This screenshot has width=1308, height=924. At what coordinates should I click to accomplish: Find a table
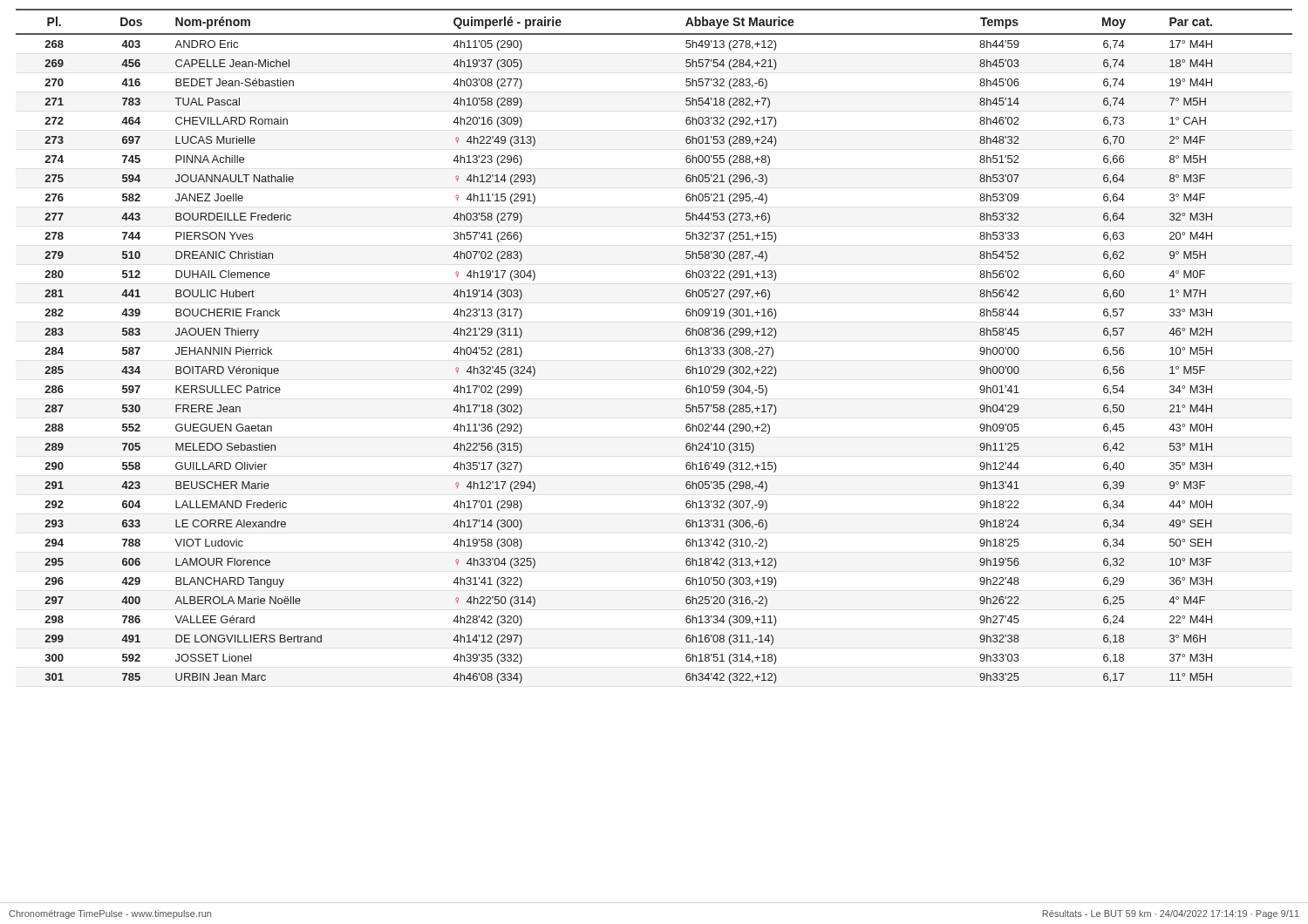(654, 348)
